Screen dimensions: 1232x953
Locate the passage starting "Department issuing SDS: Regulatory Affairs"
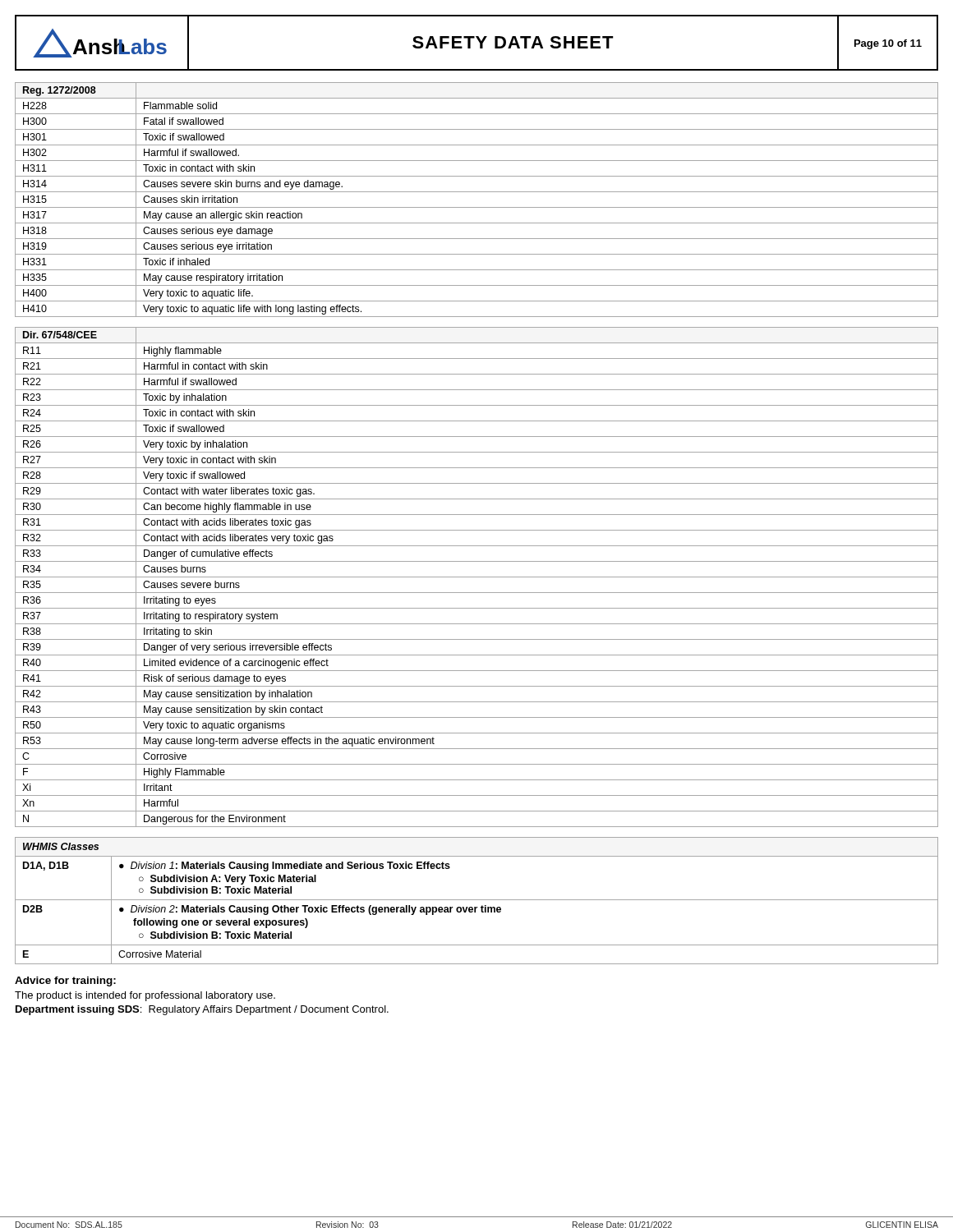pos(202,1009)
